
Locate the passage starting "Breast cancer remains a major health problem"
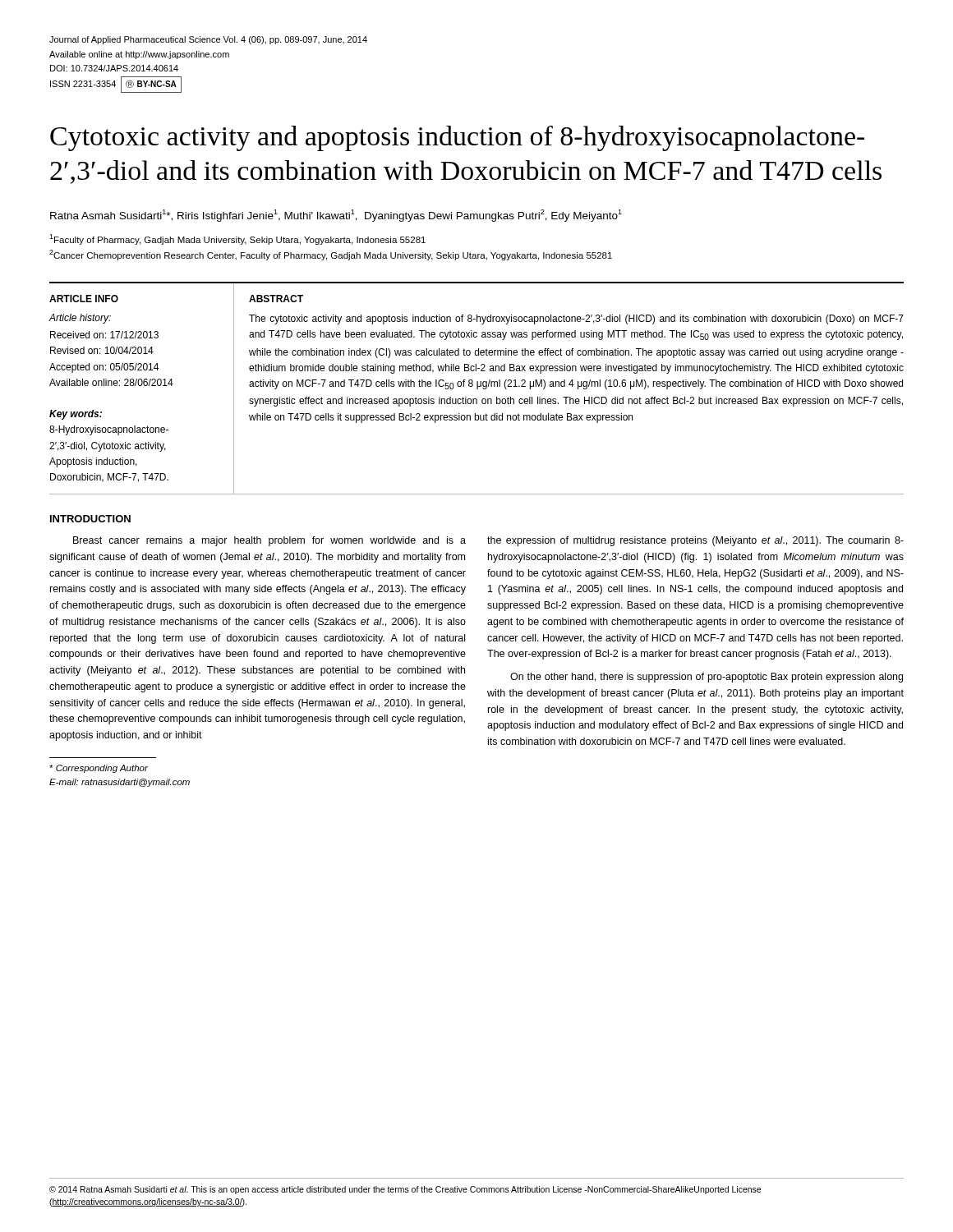pyautogui.click(x=258, y=661)
